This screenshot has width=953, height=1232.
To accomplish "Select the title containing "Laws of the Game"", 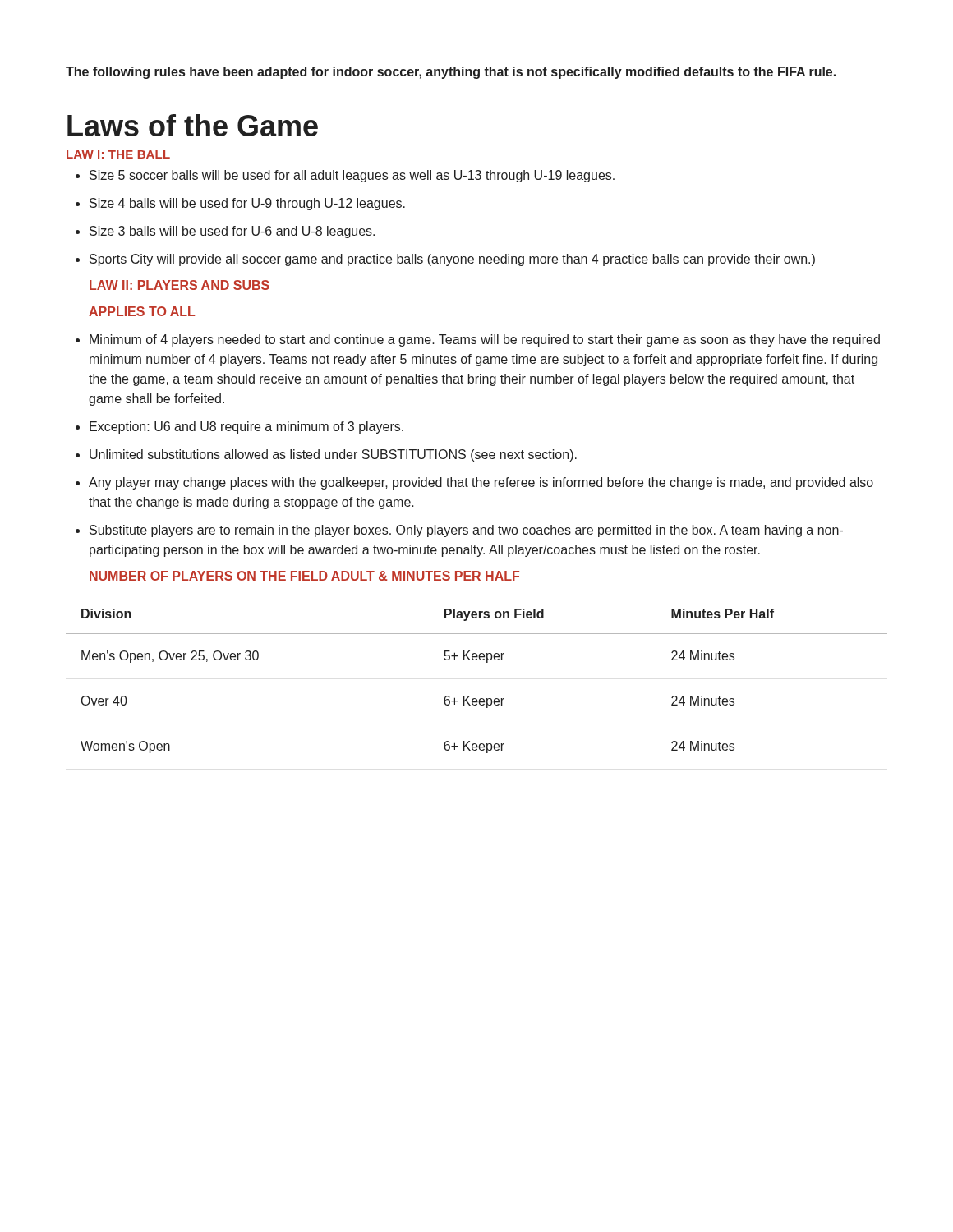I will (x=193, y=125).
